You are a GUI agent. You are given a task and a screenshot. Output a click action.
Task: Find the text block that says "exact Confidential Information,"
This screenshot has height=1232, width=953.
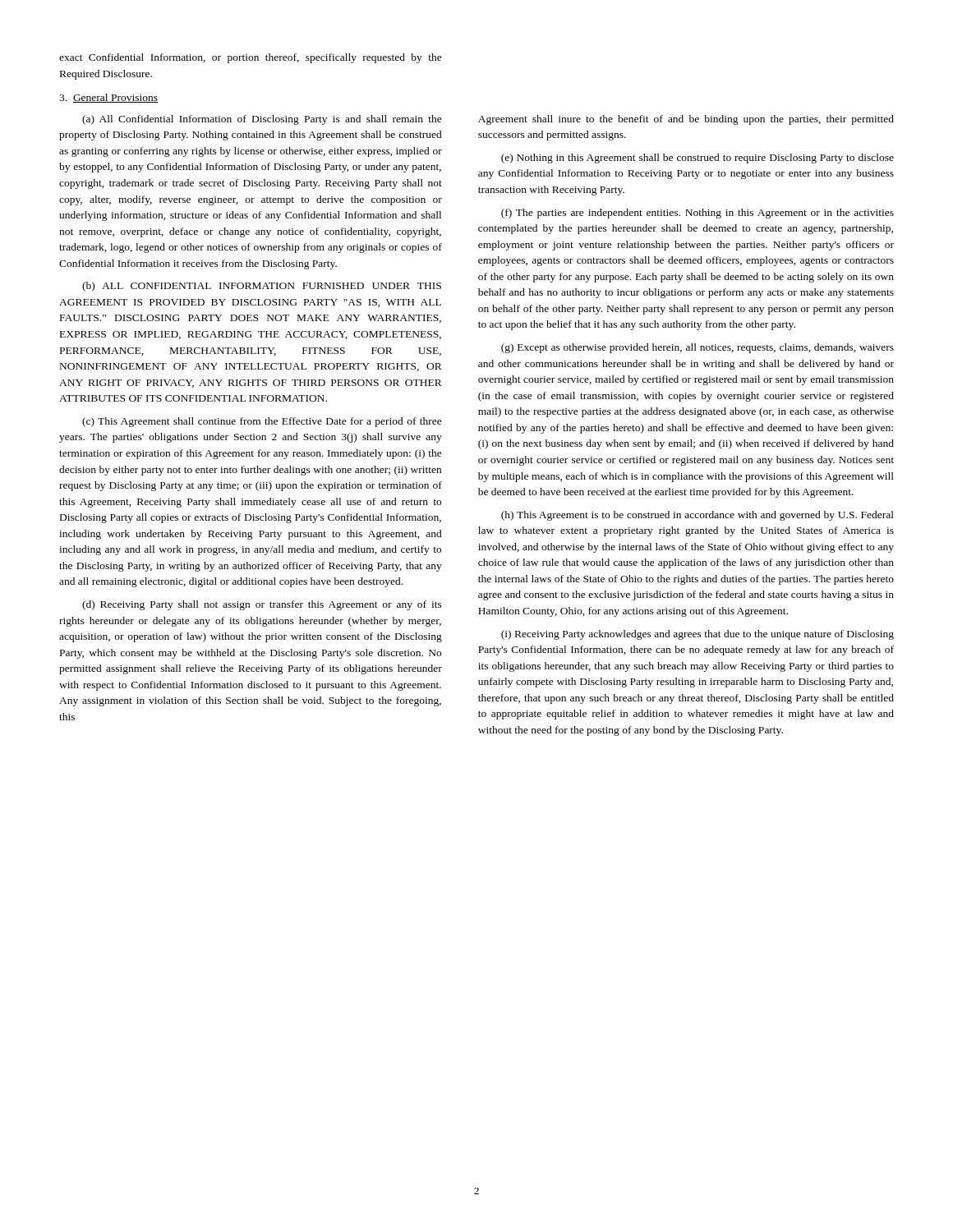[x=250, y=65]
